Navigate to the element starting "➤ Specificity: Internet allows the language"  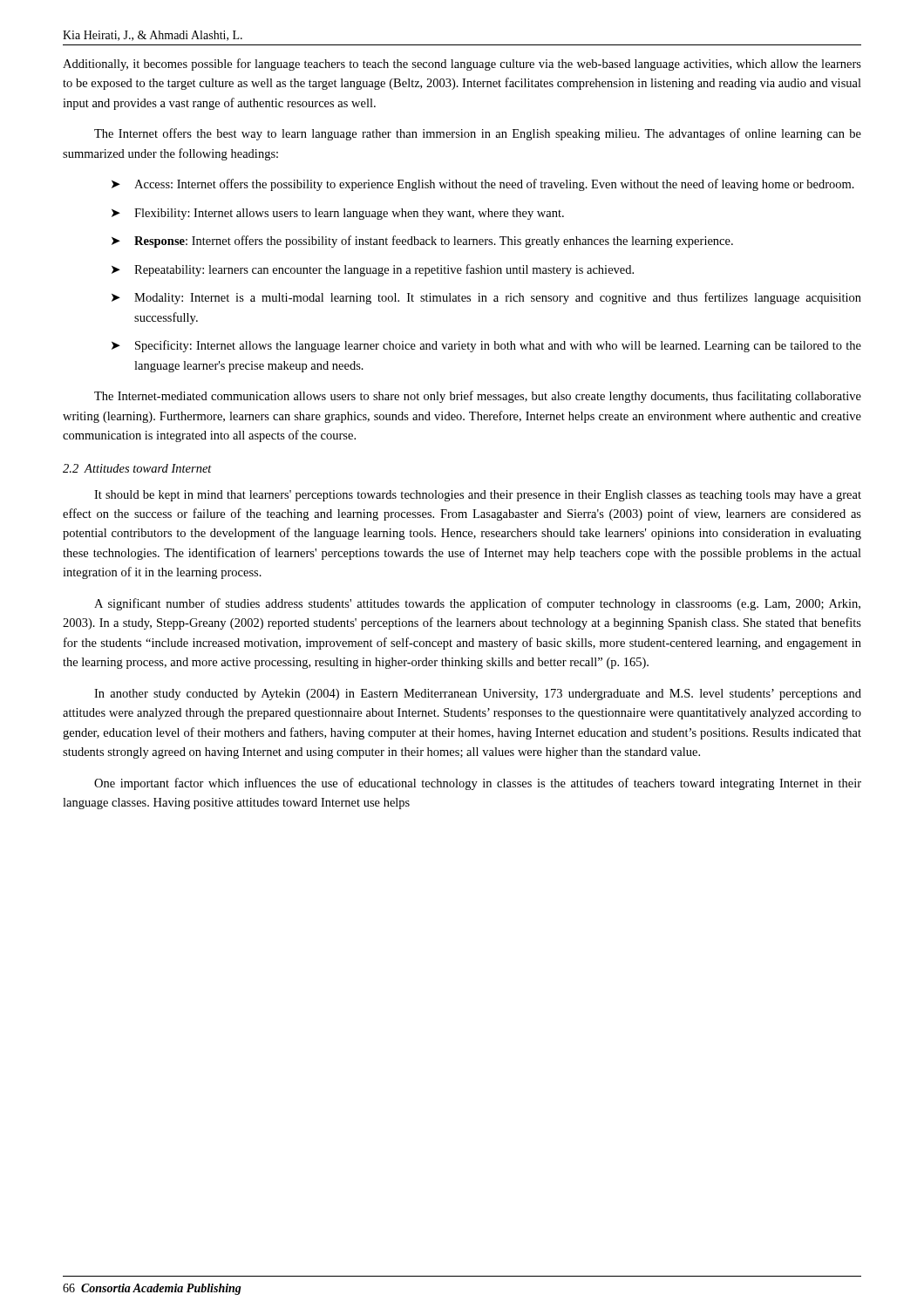(x=486, y=355)
